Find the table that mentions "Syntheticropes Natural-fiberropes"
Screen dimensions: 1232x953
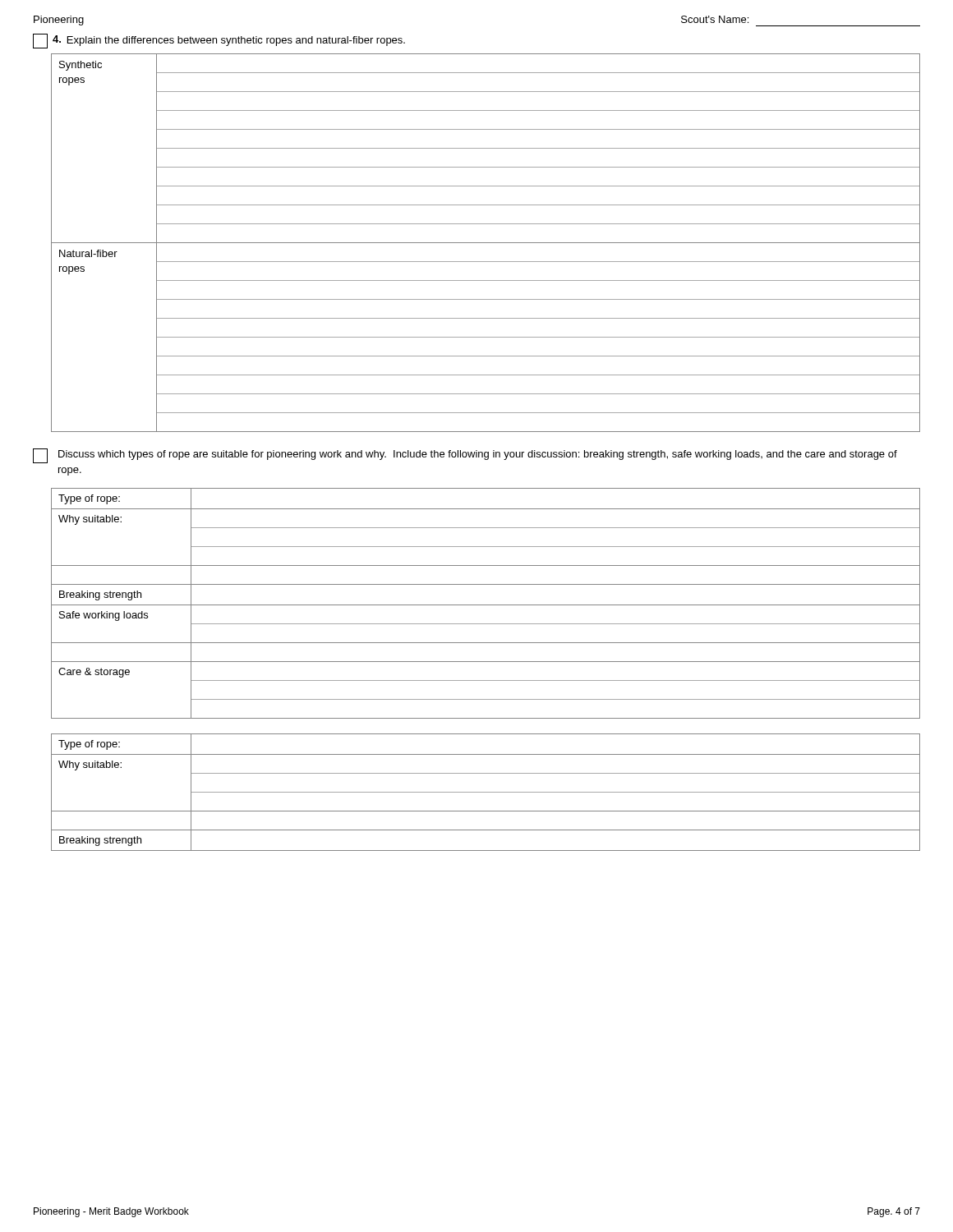coord(486,243)
